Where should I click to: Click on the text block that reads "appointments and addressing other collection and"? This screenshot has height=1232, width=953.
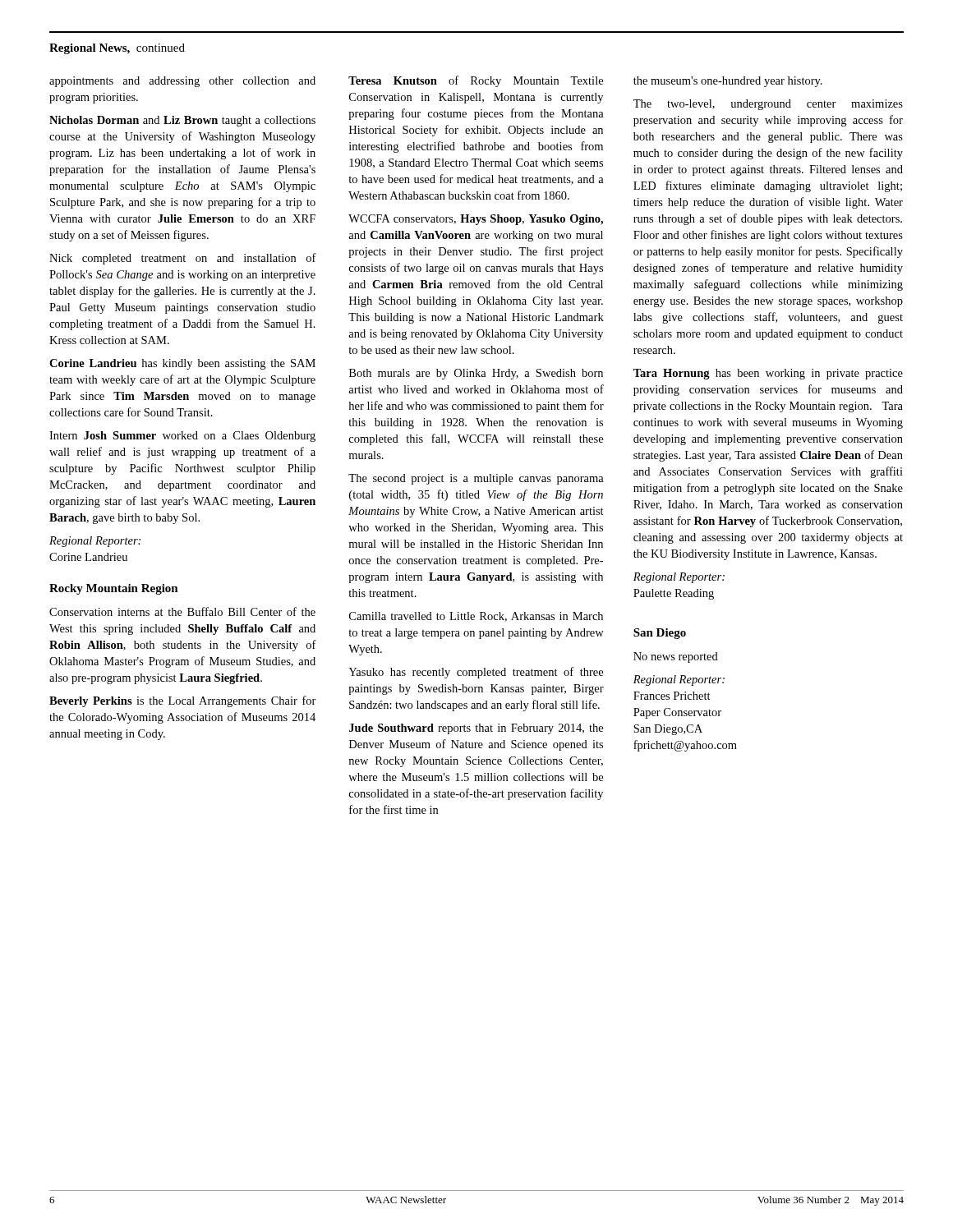pos(182,319)
